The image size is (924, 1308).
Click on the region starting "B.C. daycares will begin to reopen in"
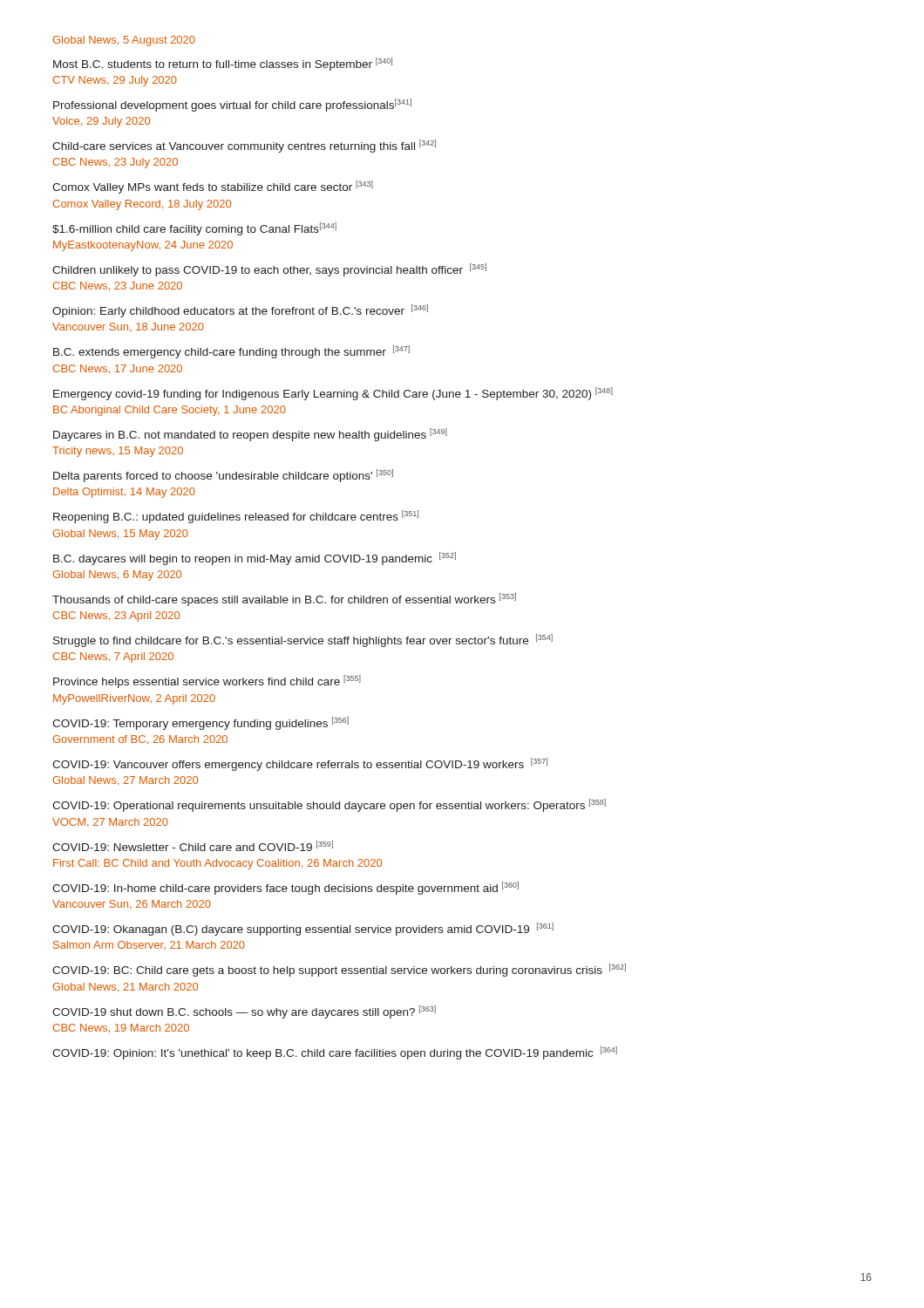462,566
